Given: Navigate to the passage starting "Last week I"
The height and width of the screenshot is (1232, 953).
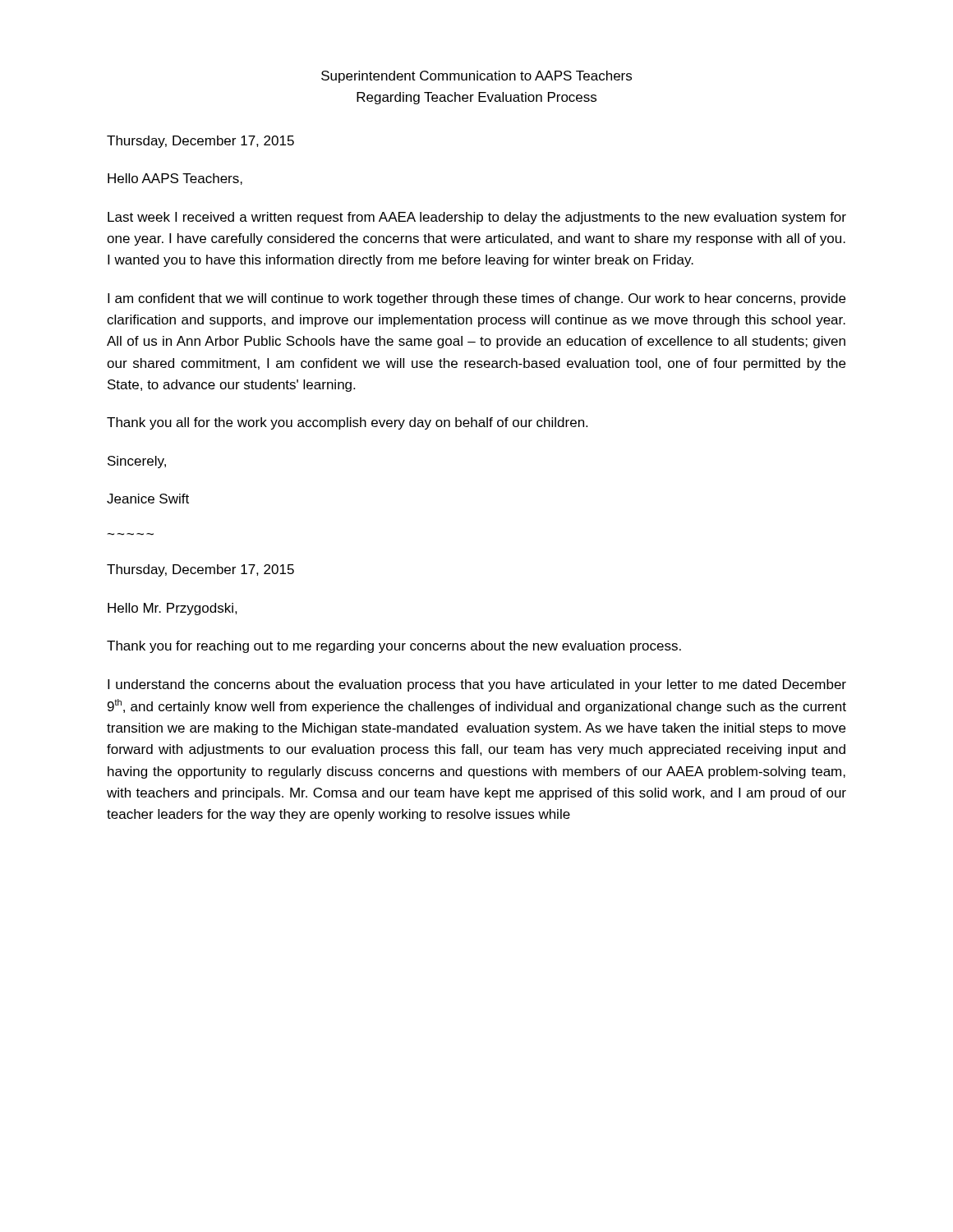Looking at the screenshot, I should 476,239.
